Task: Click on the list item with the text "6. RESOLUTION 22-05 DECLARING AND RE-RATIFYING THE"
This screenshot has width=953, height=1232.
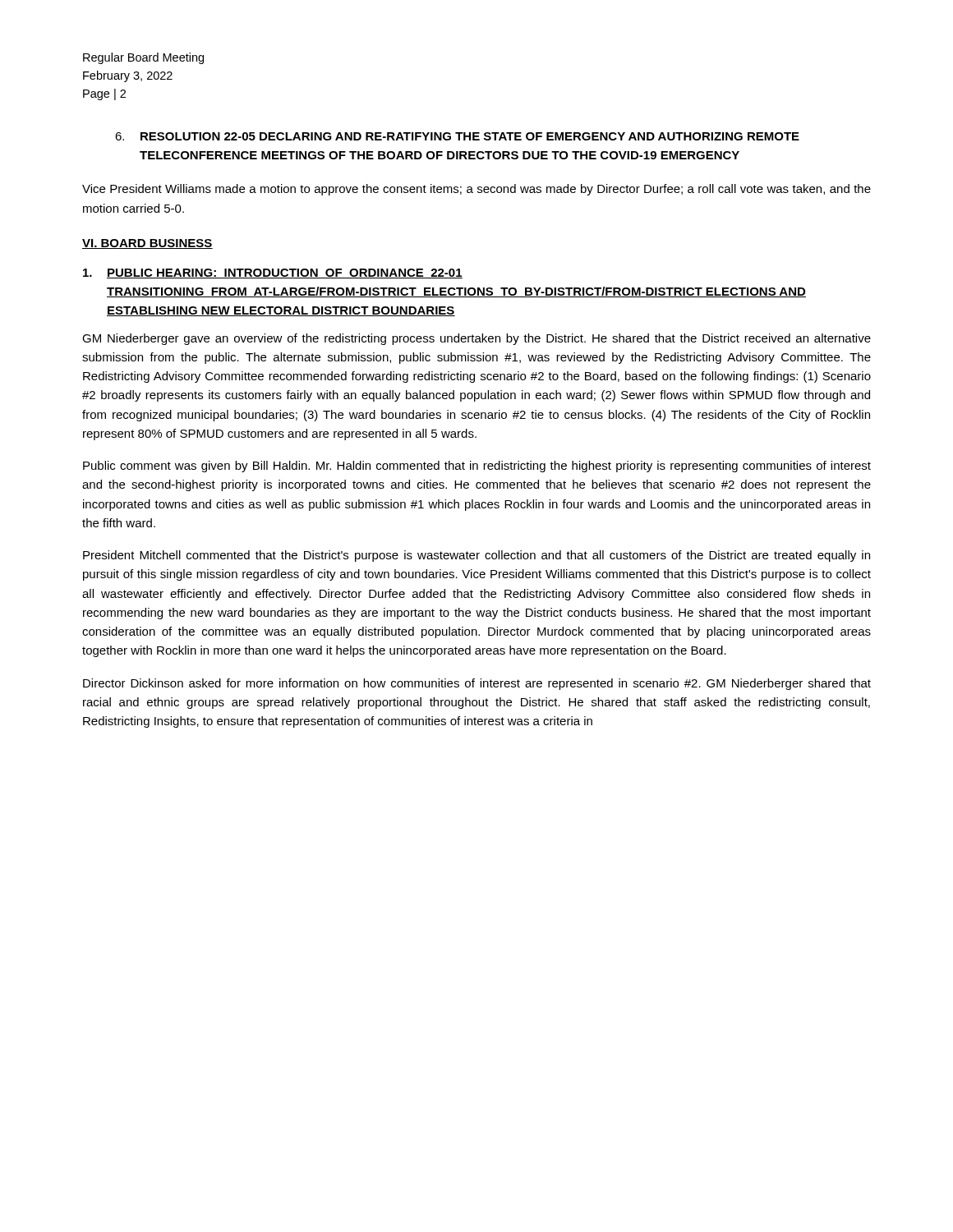Action: [493, 146]
